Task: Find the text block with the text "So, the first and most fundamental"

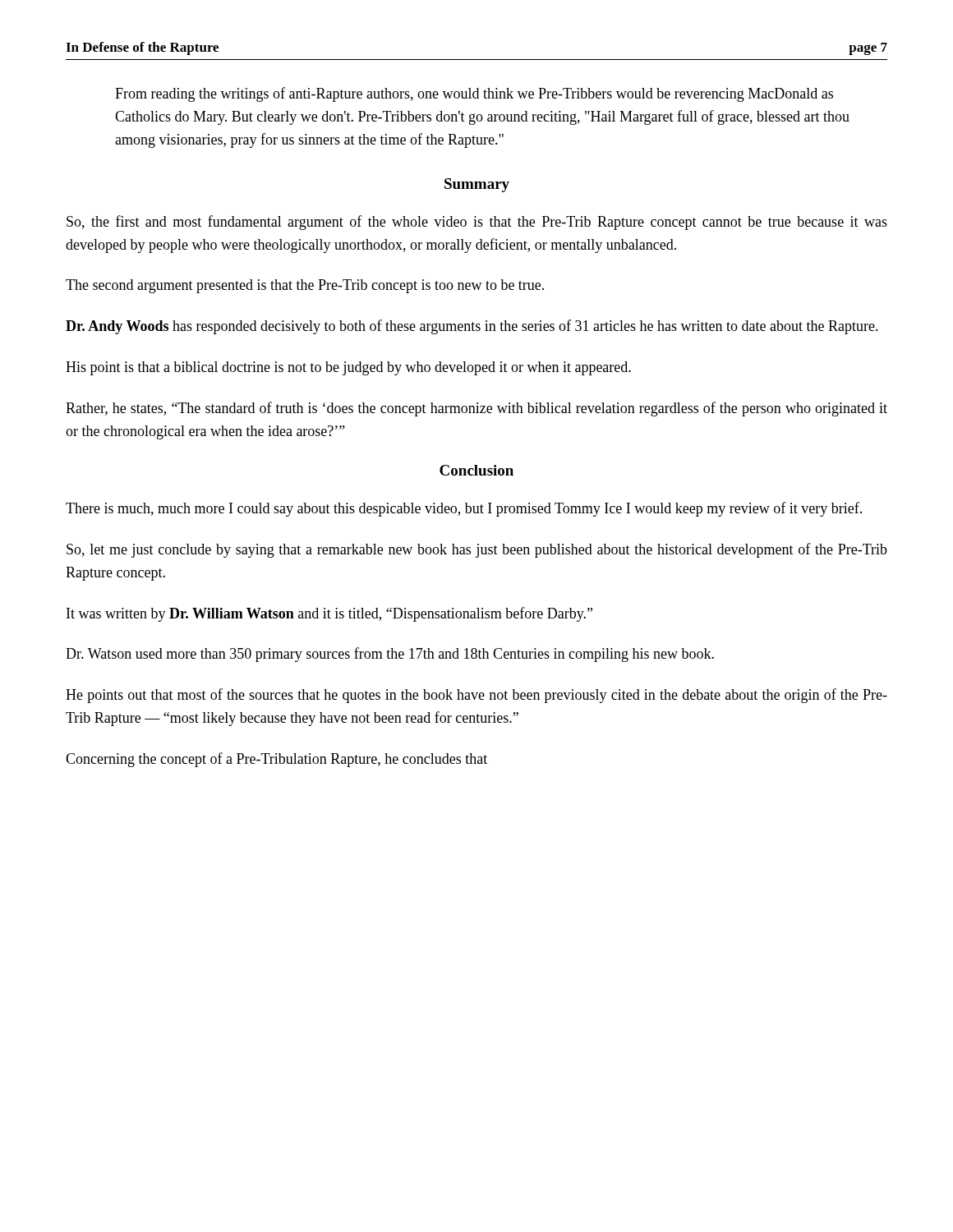Action: 476,233
